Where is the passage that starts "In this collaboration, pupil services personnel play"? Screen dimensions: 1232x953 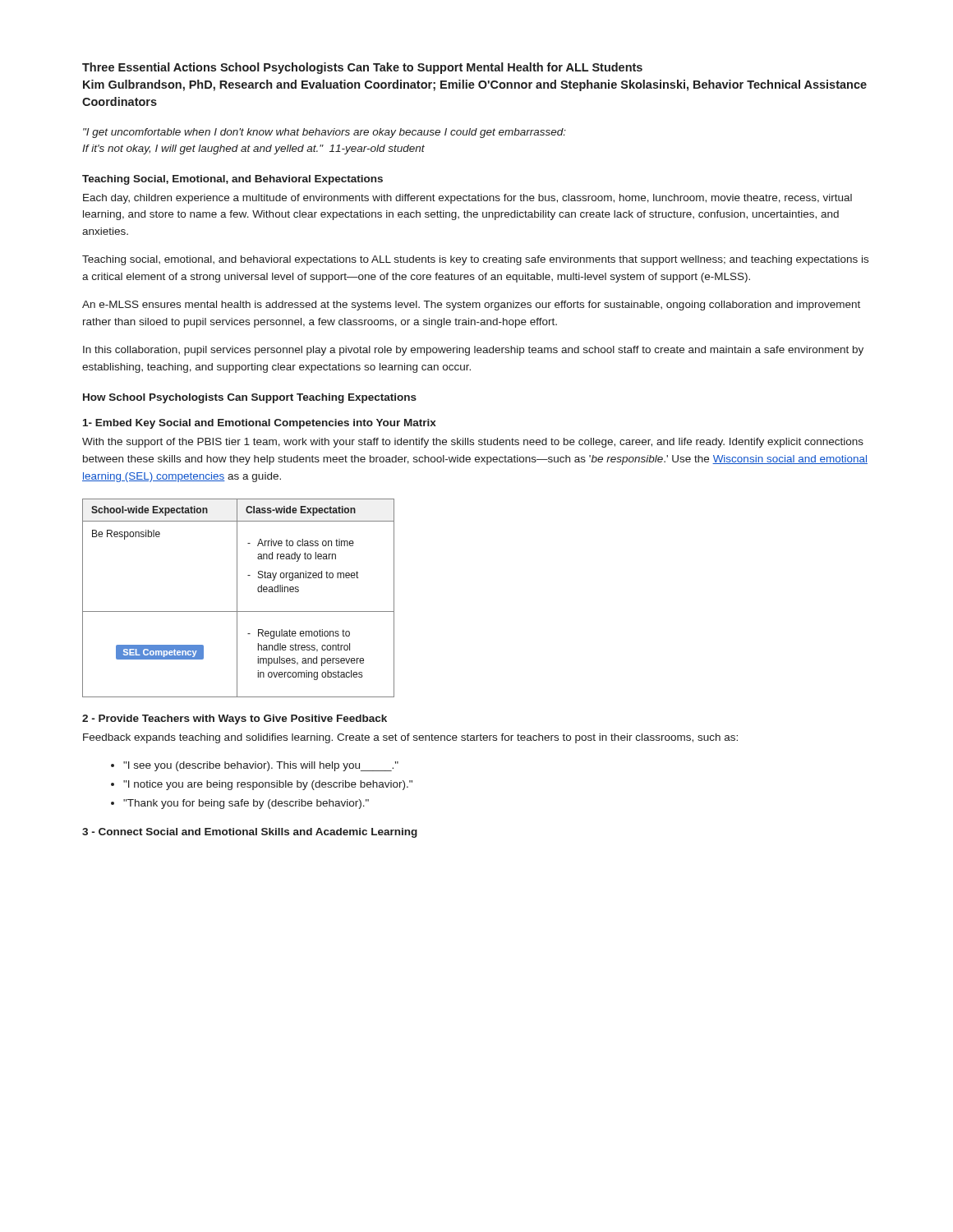473,358
